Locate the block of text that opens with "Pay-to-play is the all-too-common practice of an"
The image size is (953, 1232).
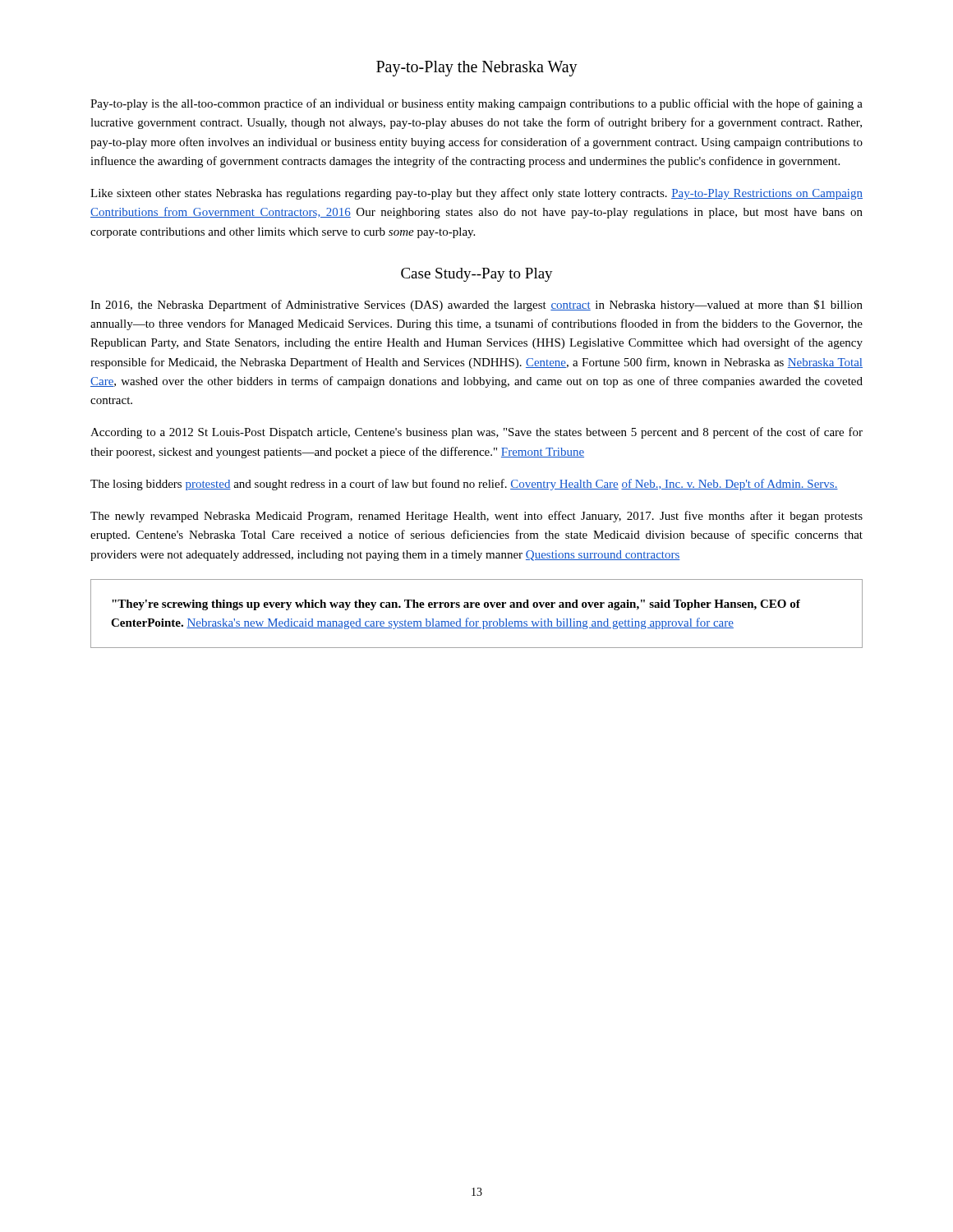476,132
